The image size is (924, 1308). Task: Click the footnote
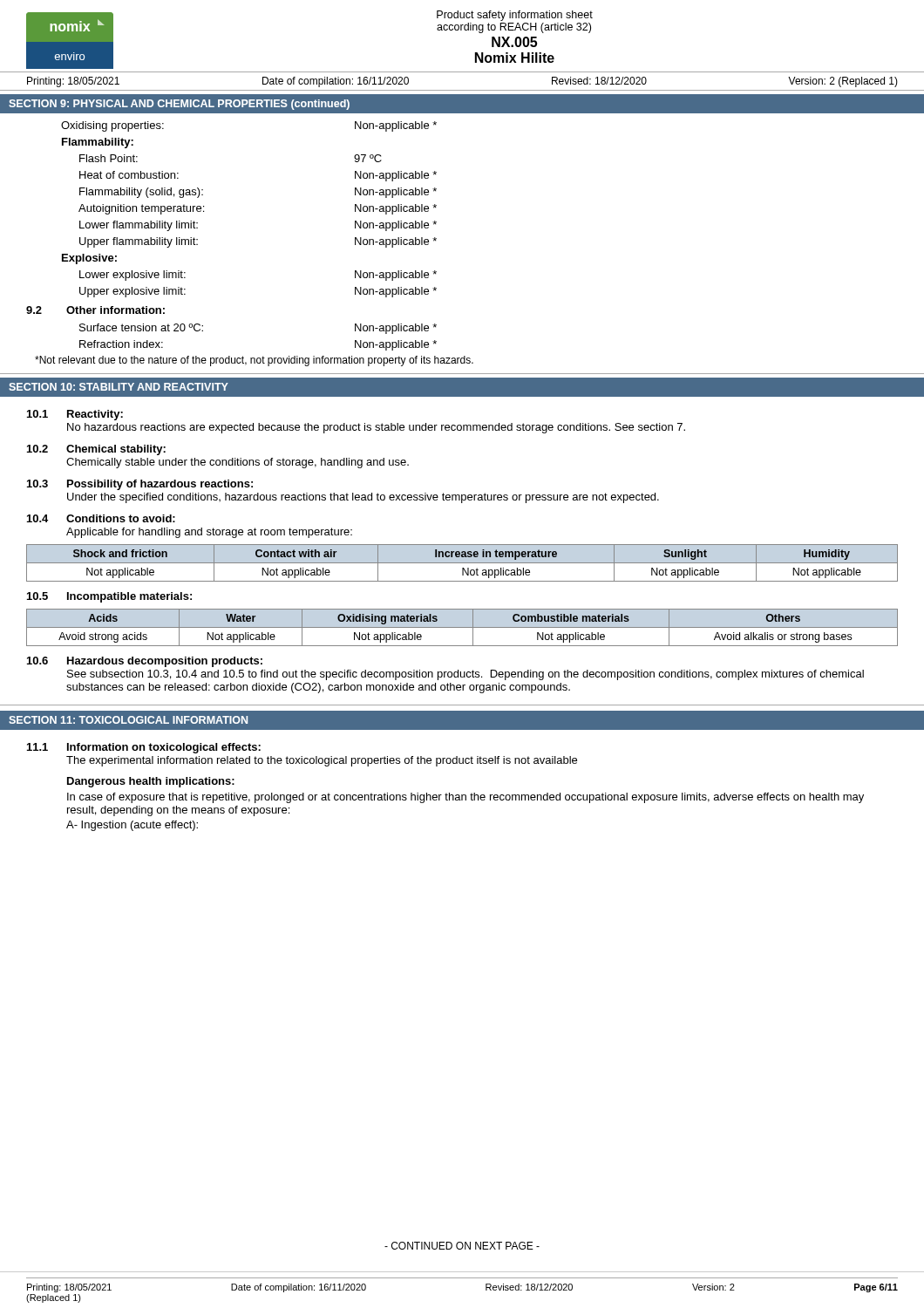click(x=254, y=360)
